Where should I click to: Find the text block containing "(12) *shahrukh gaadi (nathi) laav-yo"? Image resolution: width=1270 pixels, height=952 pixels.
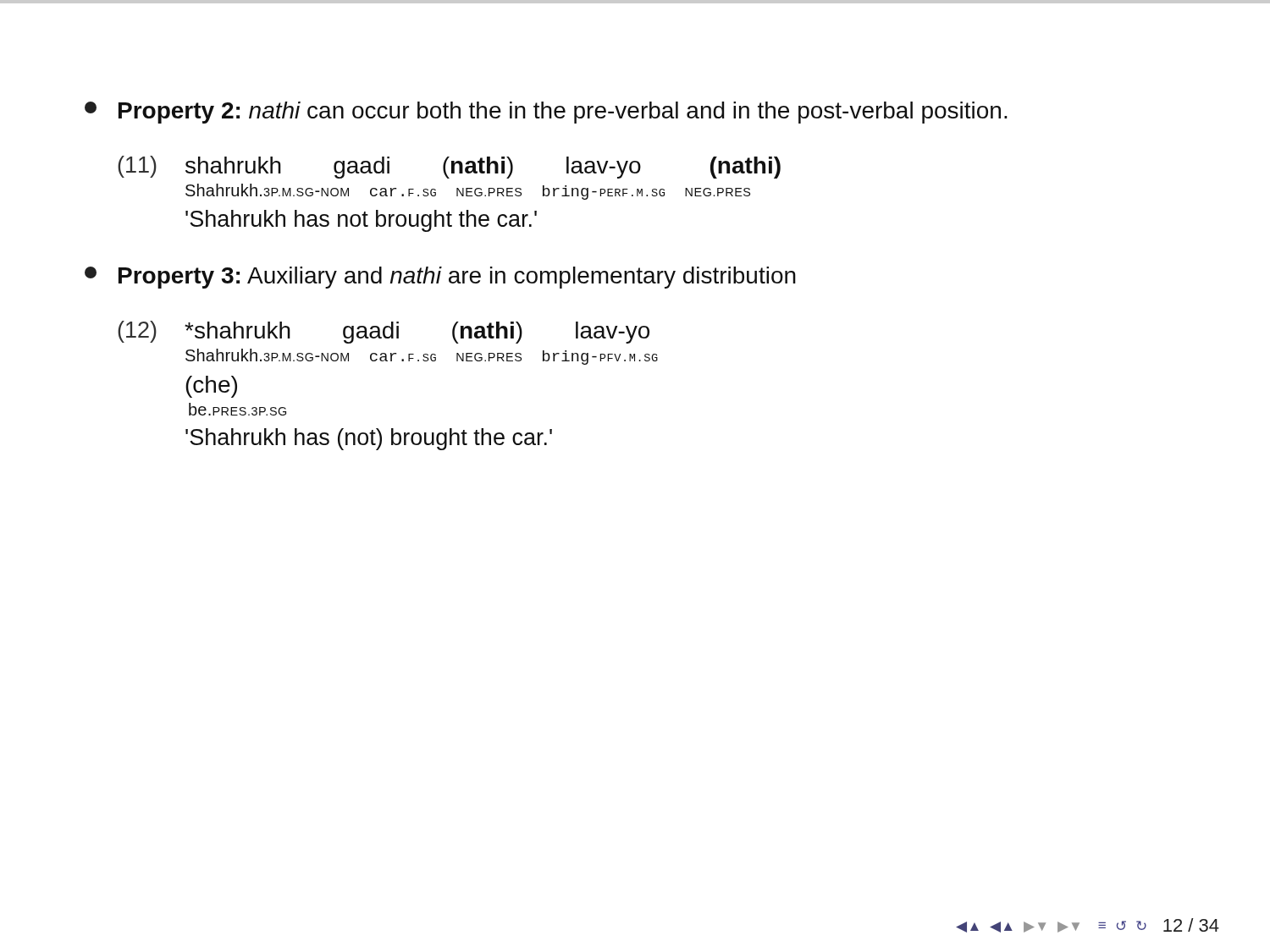tap(384, 332)
